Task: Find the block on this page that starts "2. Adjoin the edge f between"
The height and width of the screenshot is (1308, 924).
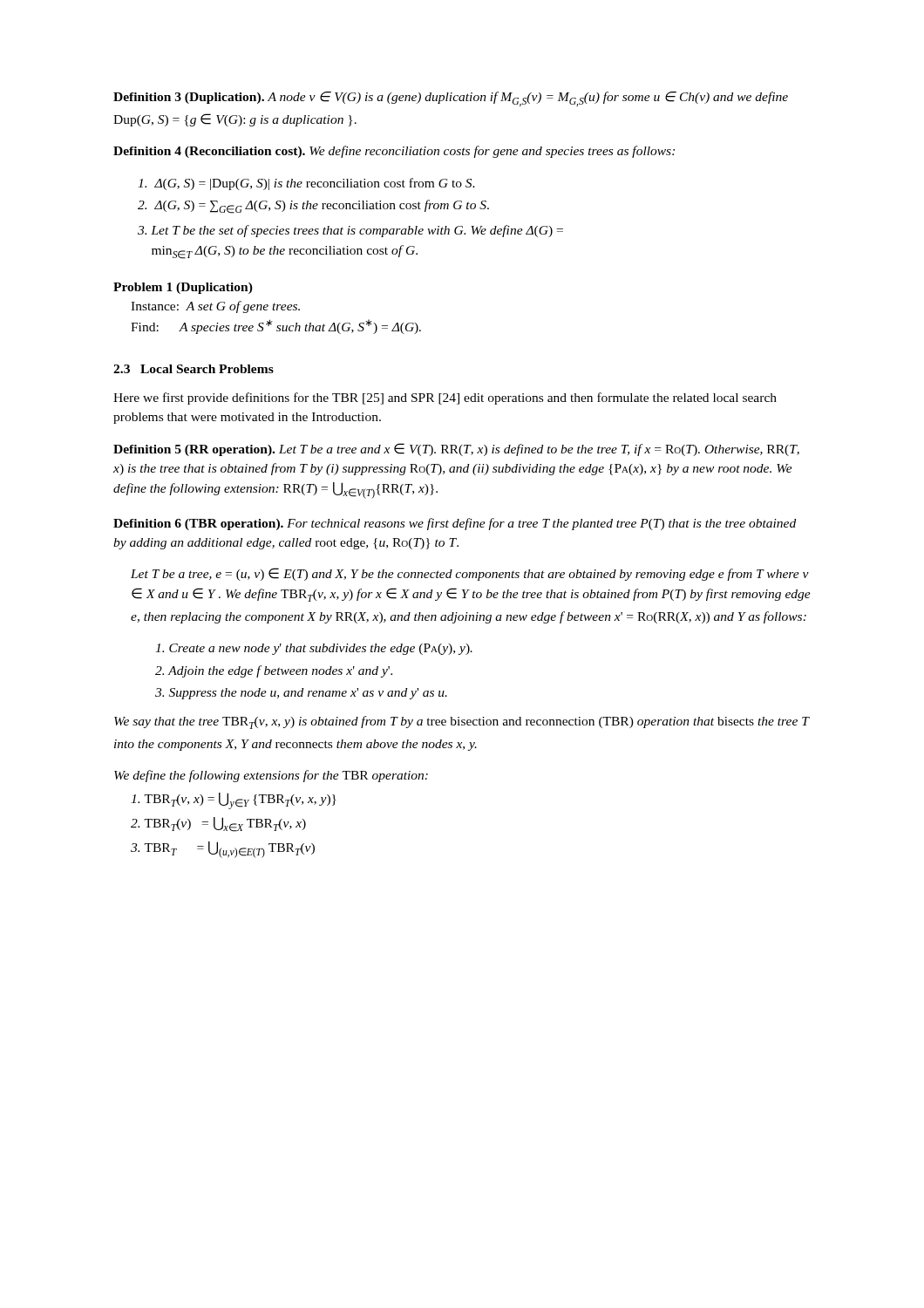Action: point(274,670)
